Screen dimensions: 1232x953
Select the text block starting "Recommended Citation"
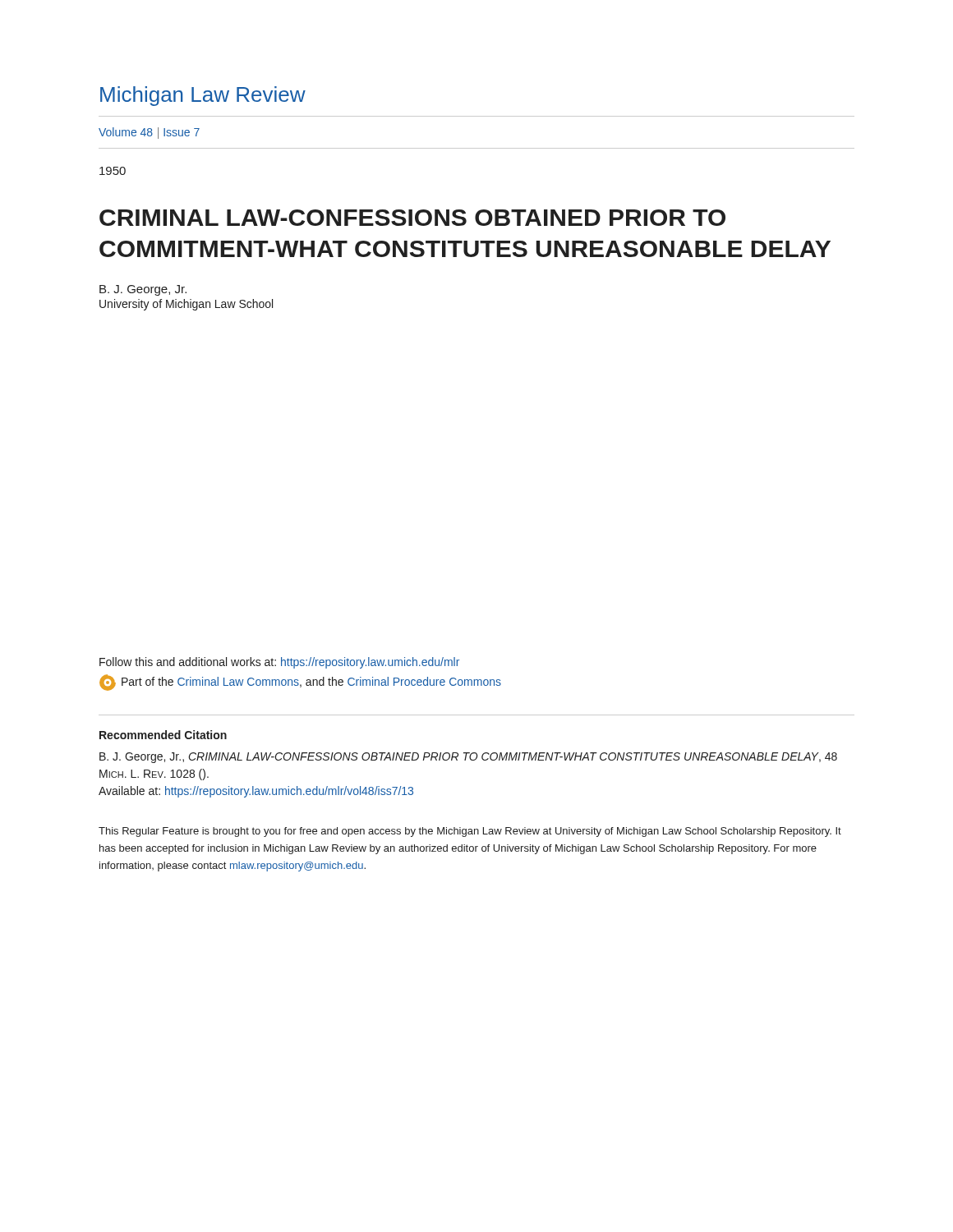coord(163,735)
